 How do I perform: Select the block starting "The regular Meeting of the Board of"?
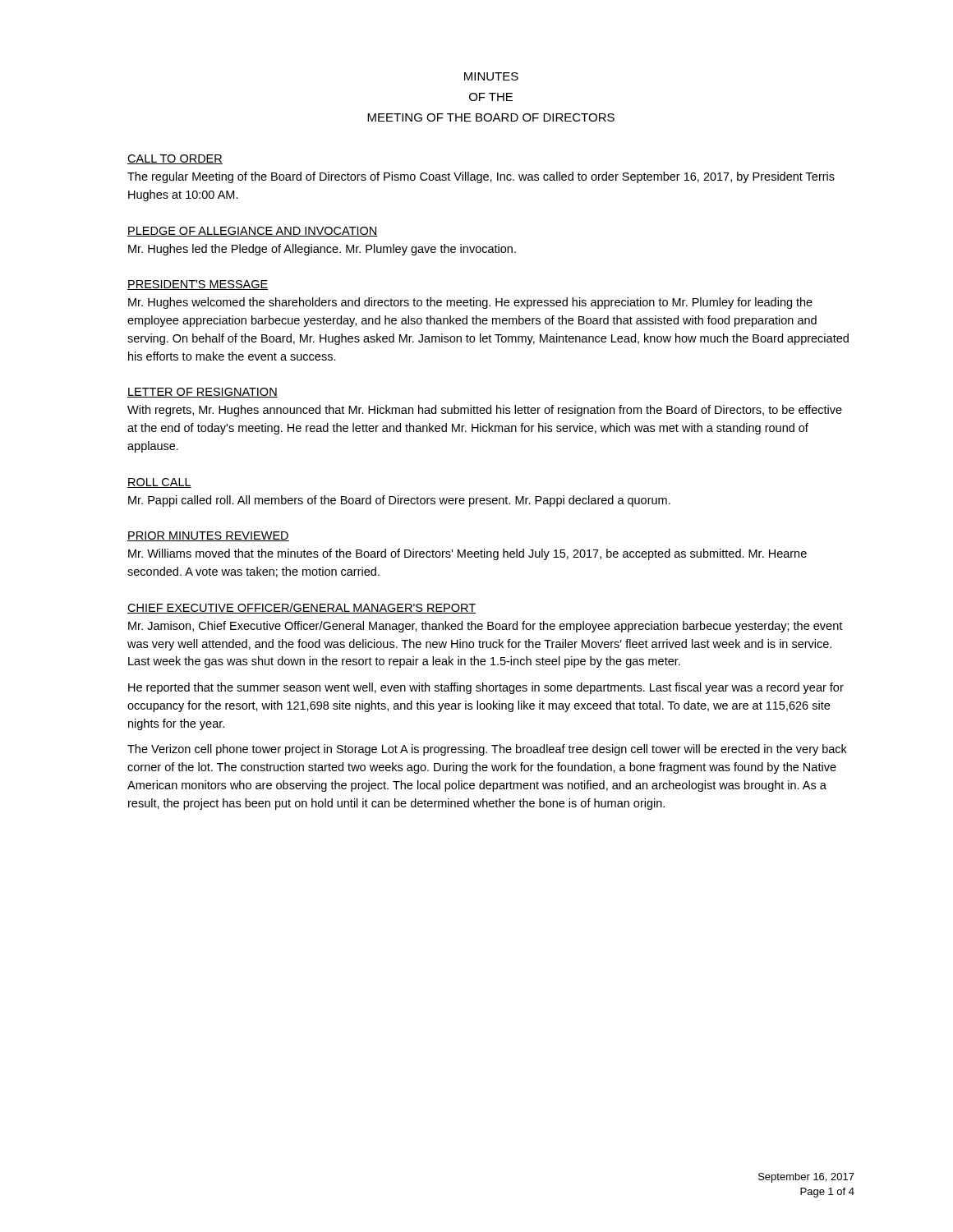click(481, 186)
